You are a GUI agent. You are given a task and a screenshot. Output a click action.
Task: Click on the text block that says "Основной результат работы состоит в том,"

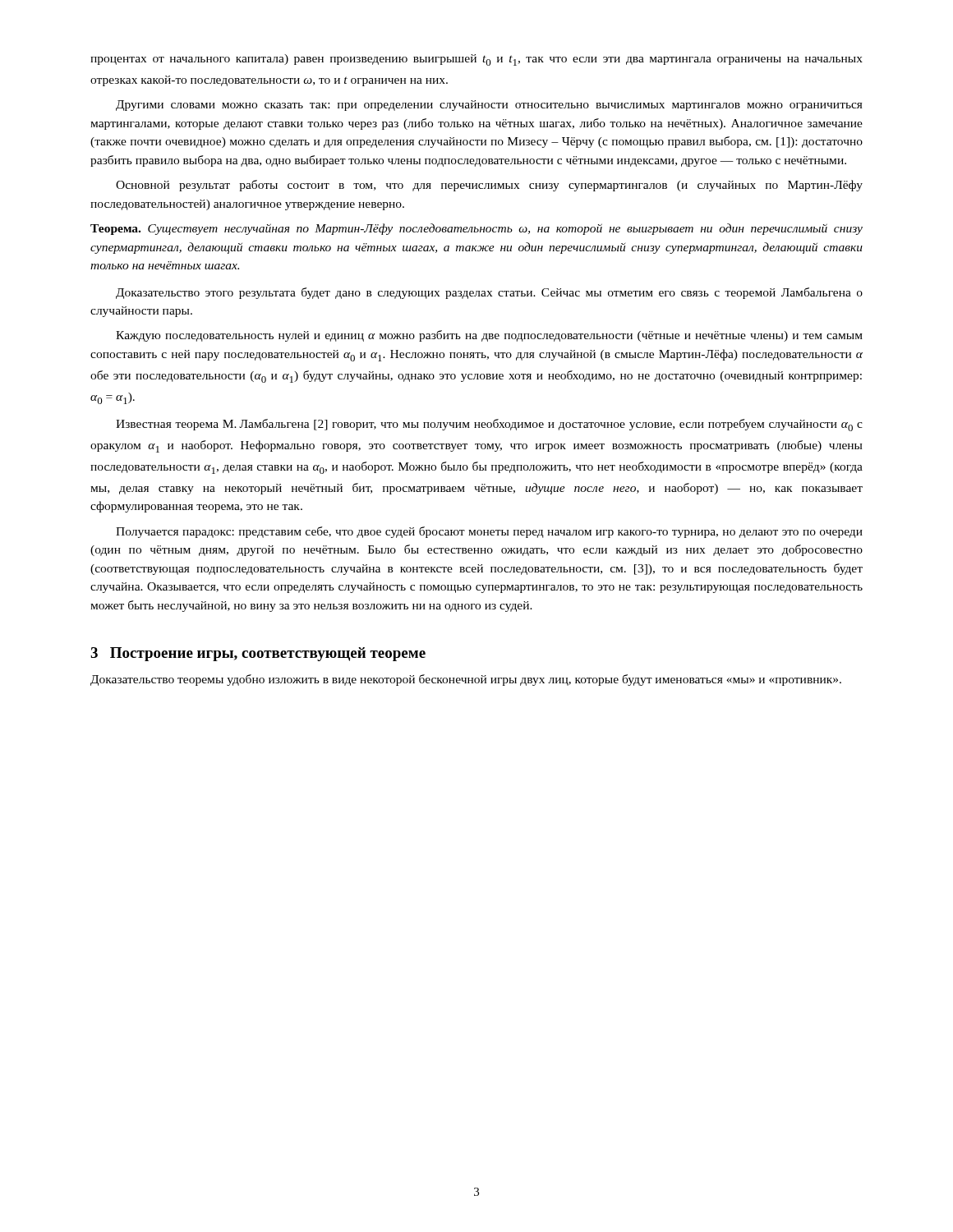[476, 194]
